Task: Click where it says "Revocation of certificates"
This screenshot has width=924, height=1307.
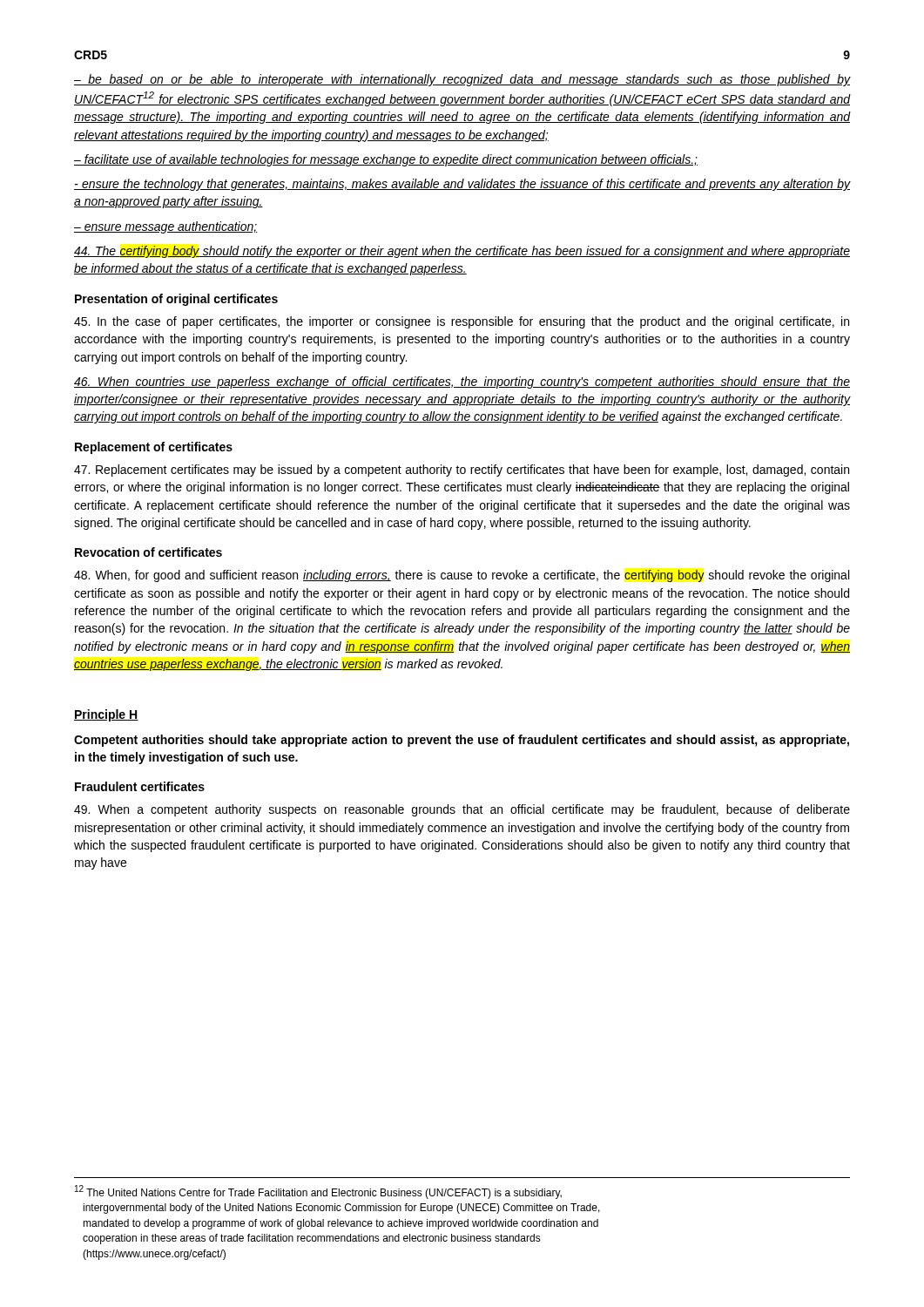Action: coord(148,552)
